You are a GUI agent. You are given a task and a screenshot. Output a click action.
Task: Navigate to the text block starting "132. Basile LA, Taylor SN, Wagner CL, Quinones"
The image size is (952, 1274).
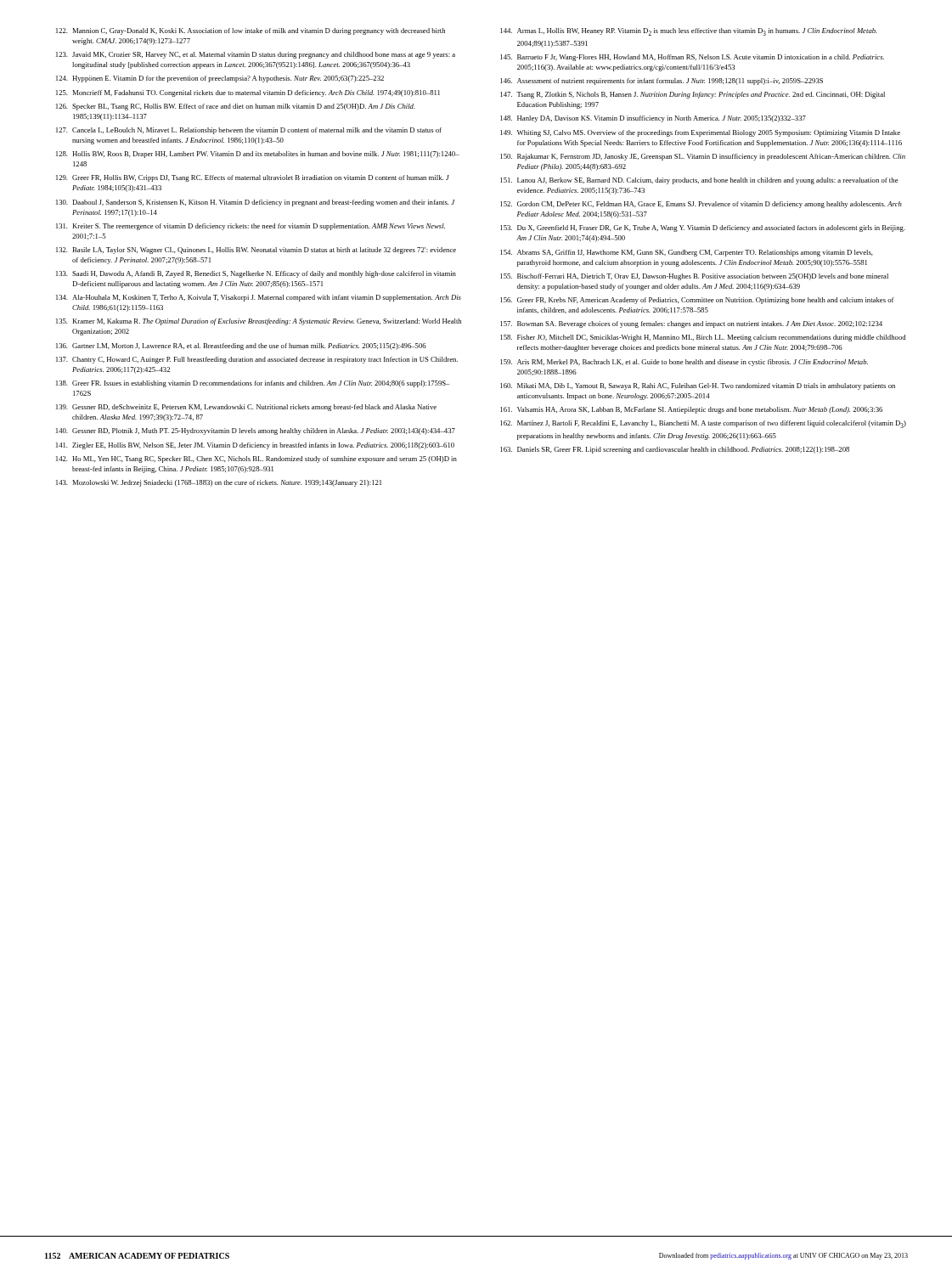(x=254, y=255)
